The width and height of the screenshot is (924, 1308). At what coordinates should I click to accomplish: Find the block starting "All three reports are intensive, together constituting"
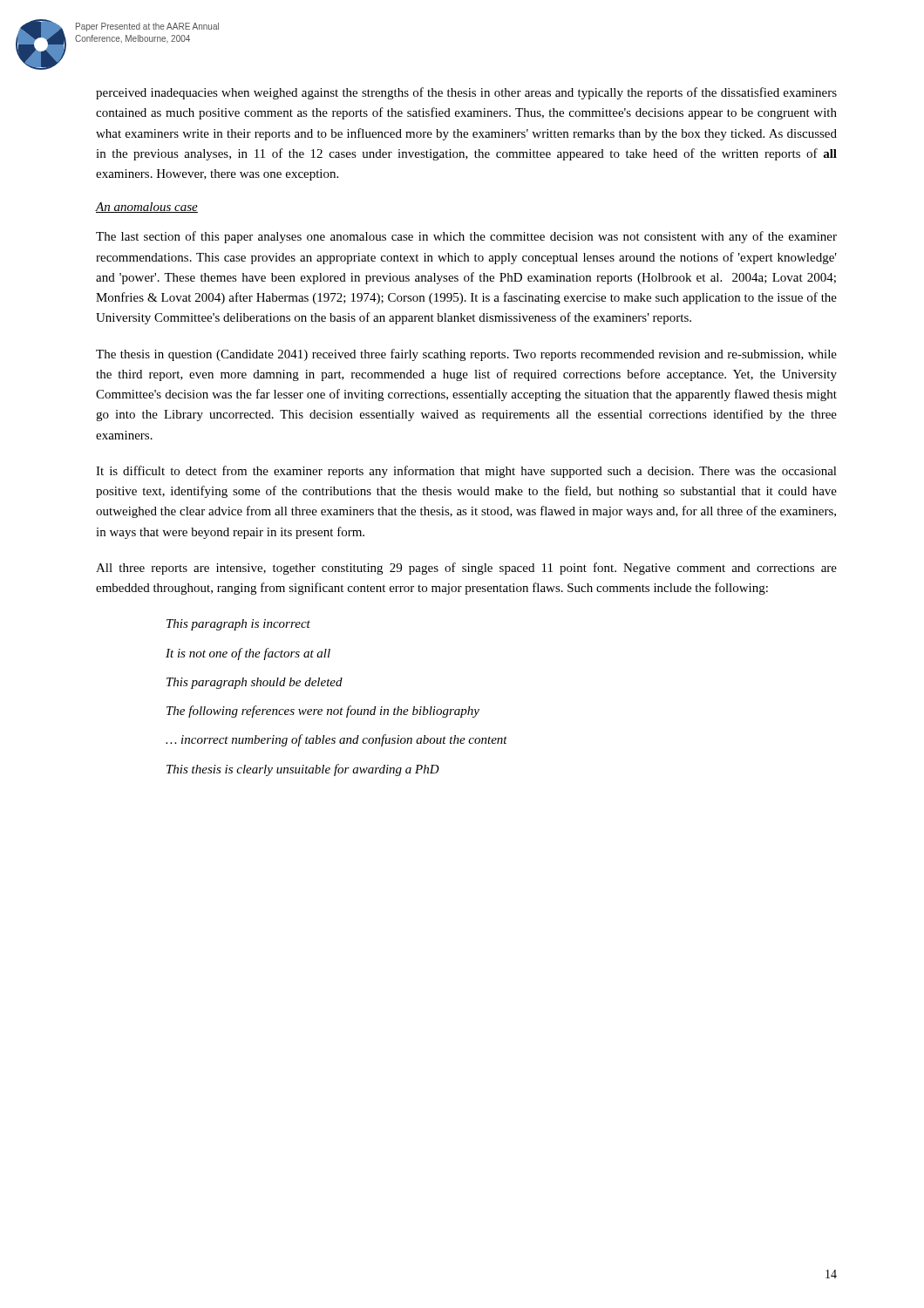pyautogui.click(x=466, y=578)
